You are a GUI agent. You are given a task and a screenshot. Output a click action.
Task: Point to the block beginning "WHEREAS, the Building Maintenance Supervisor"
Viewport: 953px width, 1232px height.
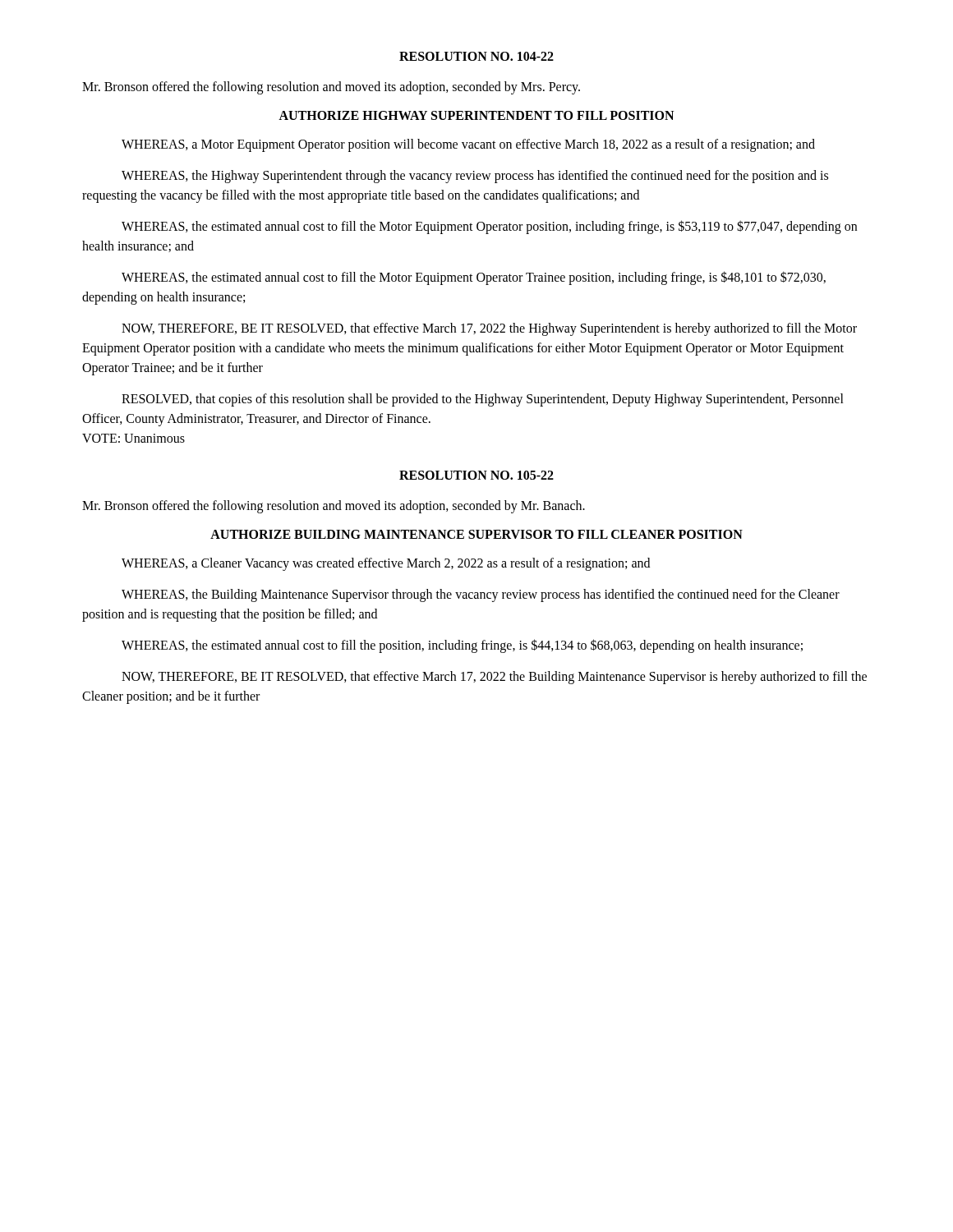click(461, 604)
